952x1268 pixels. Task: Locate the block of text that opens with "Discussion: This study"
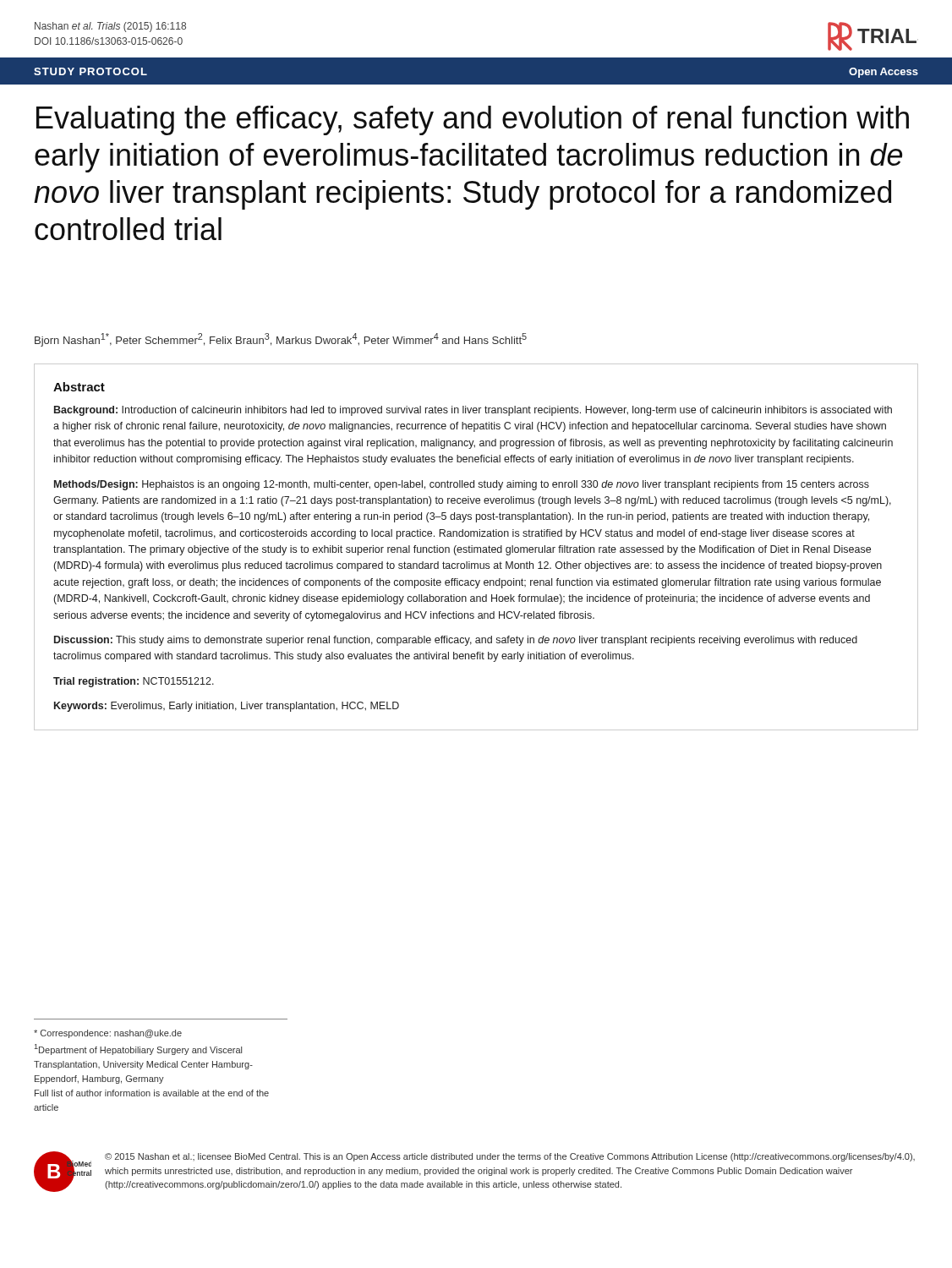point(455,648)
